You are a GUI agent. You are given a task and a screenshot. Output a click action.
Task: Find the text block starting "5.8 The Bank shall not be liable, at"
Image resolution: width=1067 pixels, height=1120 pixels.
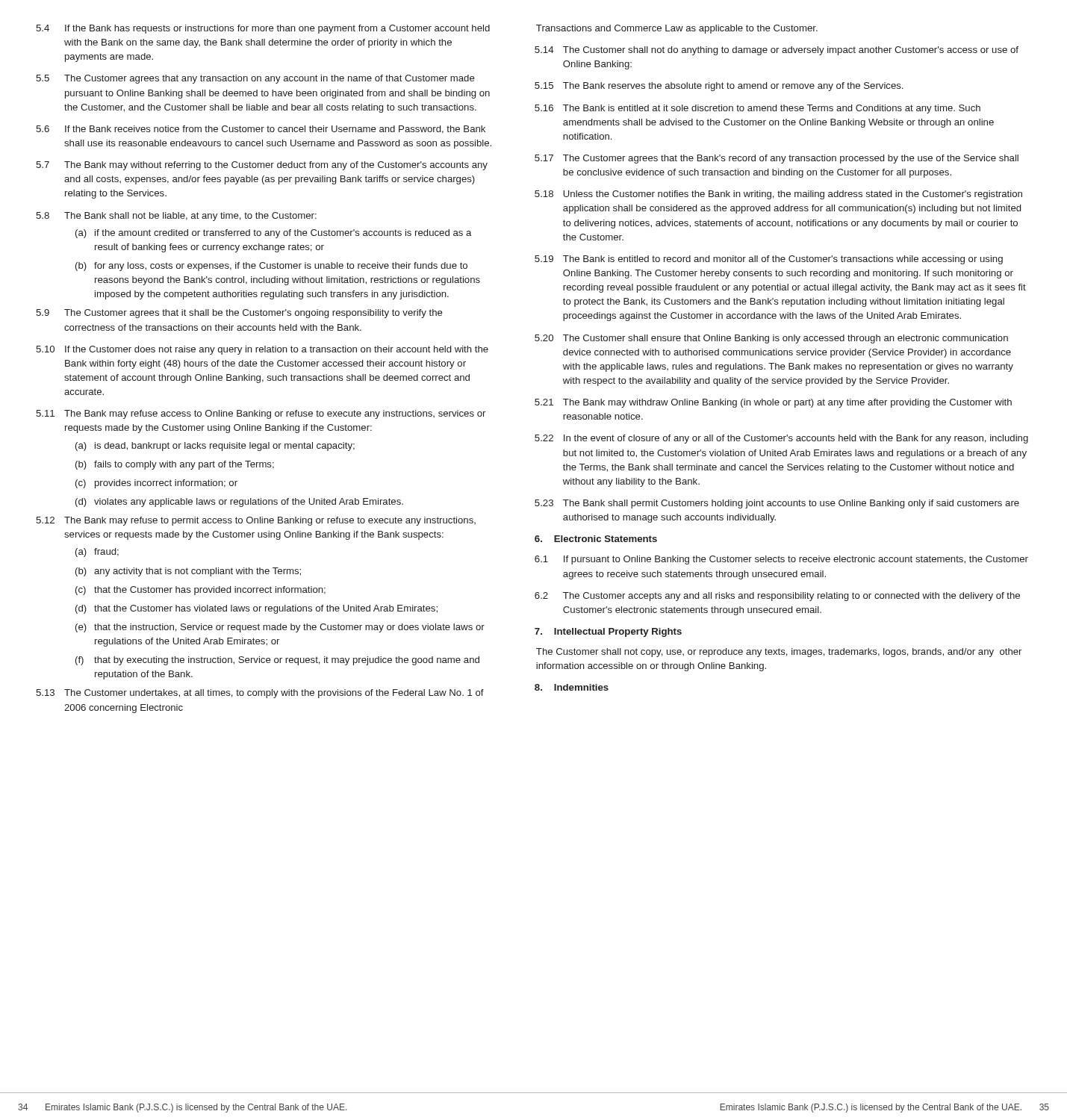point(264,215)
